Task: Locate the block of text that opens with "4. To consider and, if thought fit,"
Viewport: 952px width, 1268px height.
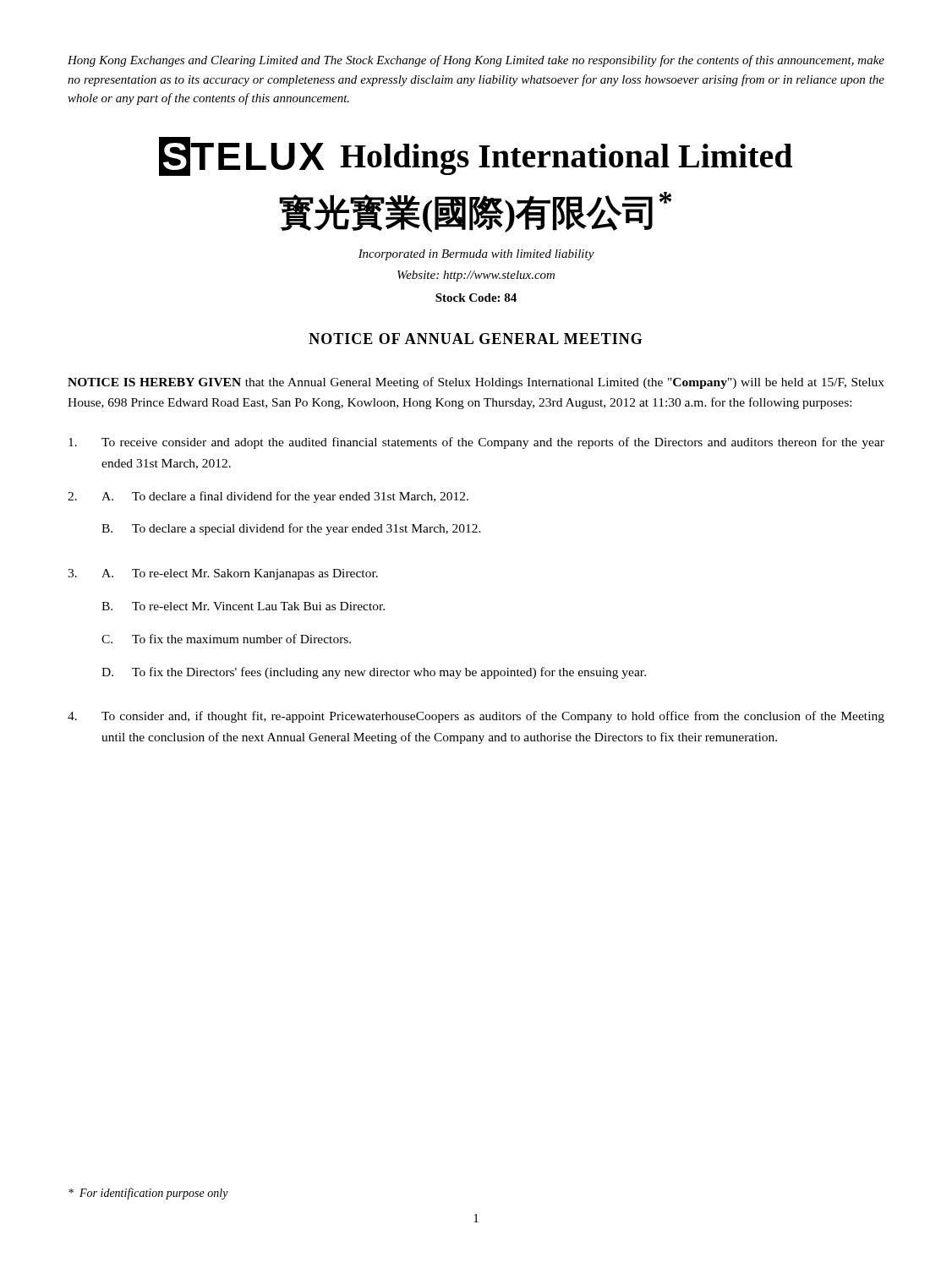Action: pyautogui.click(x=476, y=727)
